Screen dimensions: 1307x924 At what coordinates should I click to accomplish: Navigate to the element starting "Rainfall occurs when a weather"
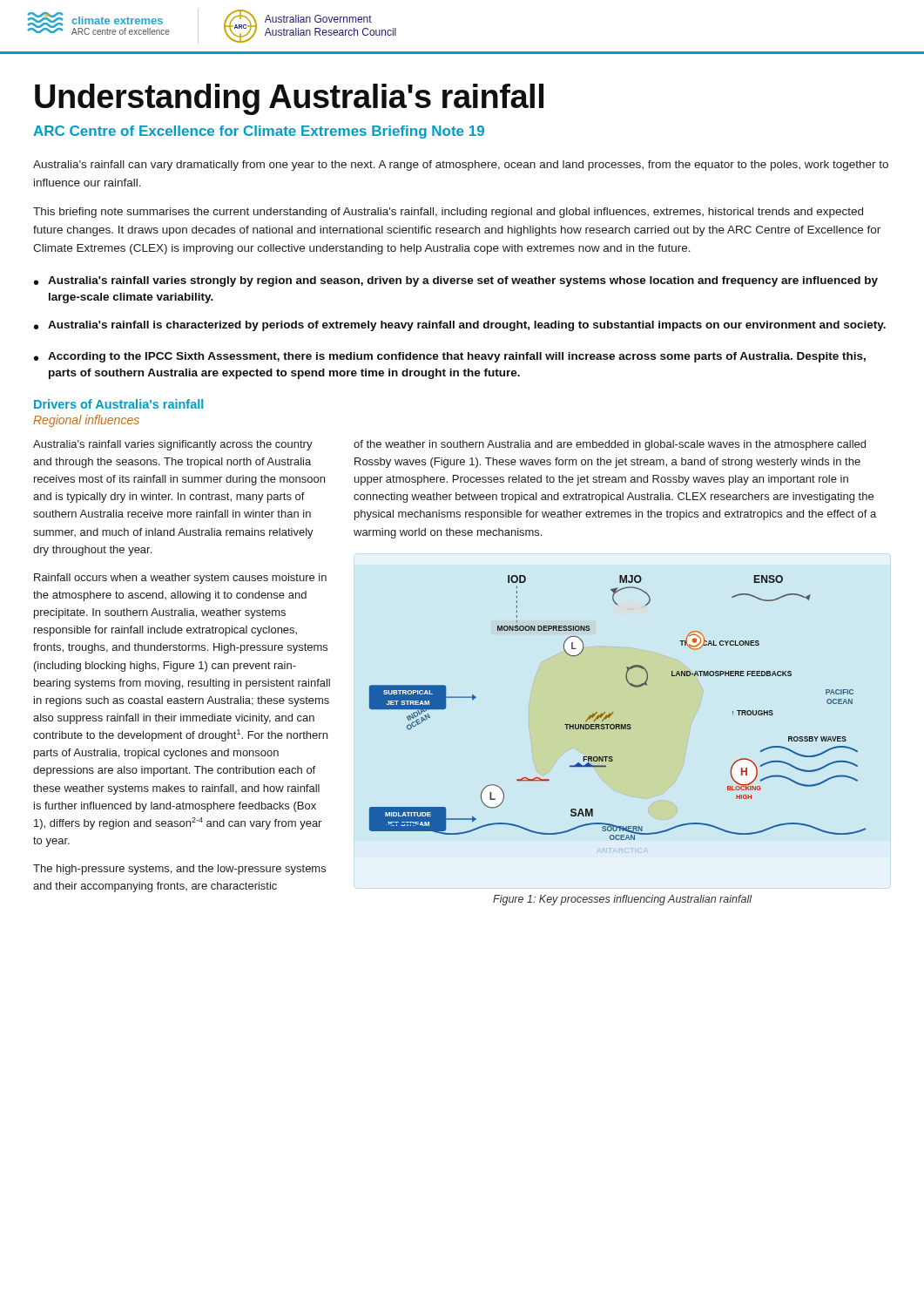182,709
